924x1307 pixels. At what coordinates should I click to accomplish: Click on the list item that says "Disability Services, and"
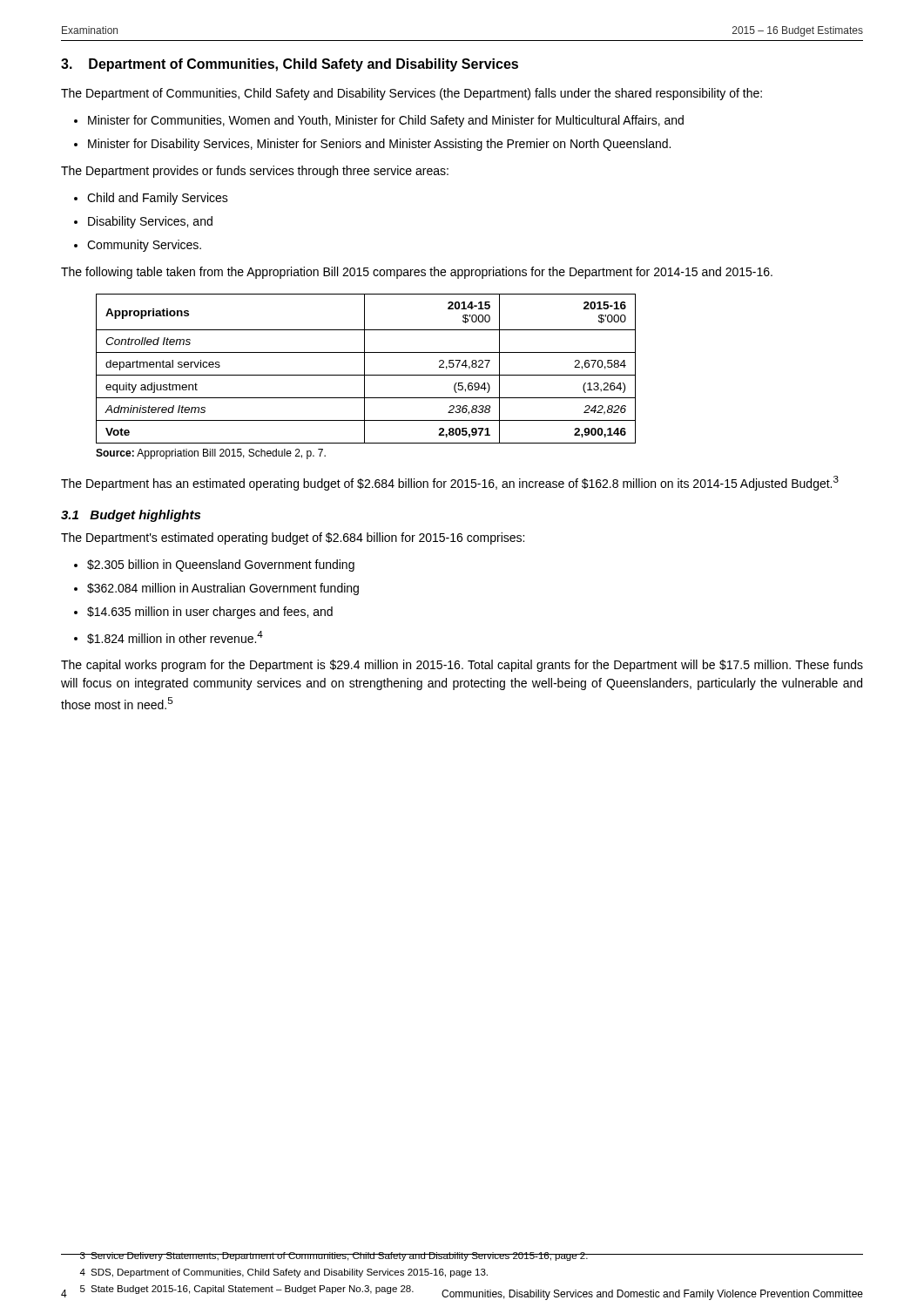pos(143,222)
